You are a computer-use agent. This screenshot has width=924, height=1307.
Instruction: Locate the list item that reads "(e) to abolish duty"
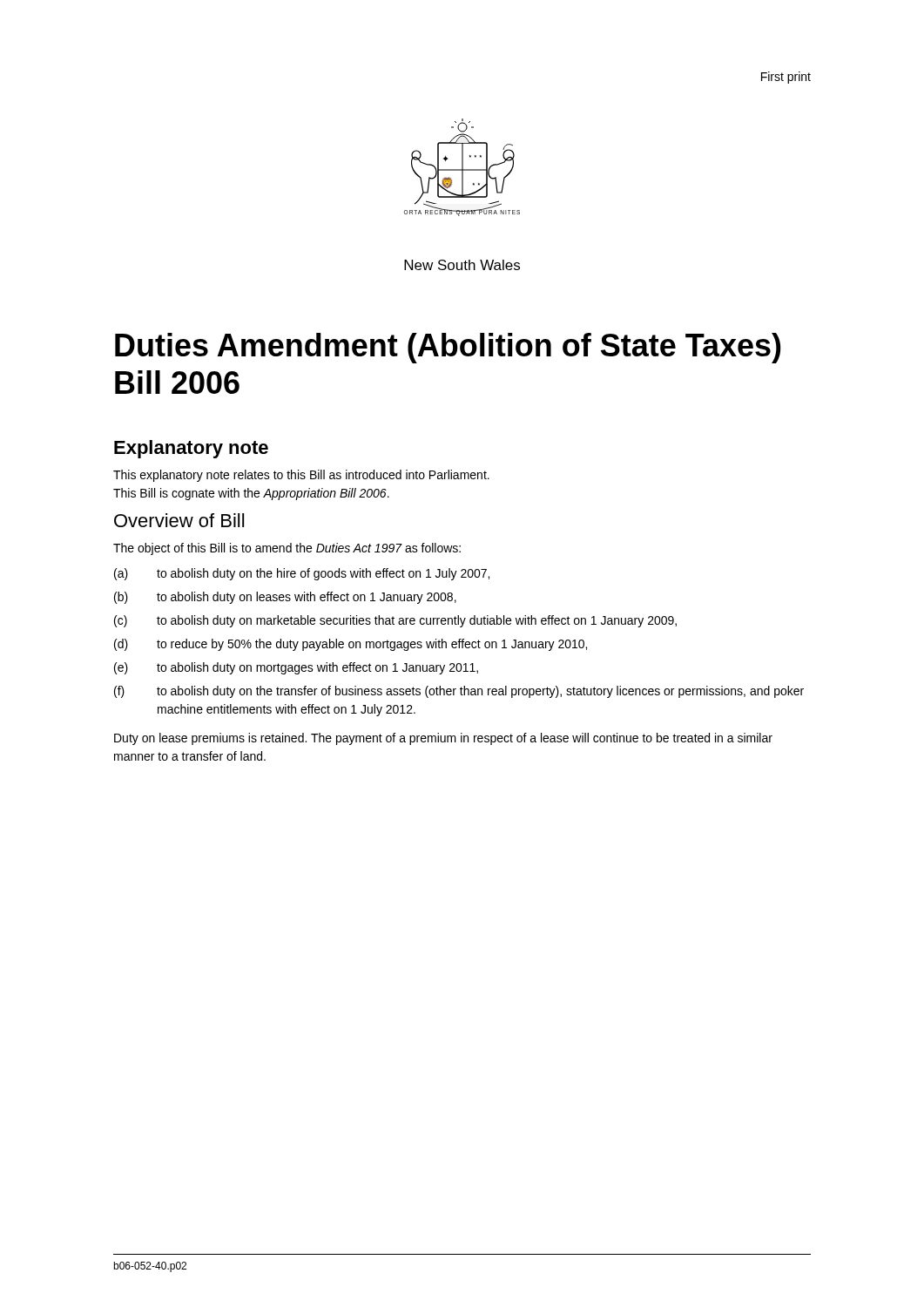tap(462, 668)
